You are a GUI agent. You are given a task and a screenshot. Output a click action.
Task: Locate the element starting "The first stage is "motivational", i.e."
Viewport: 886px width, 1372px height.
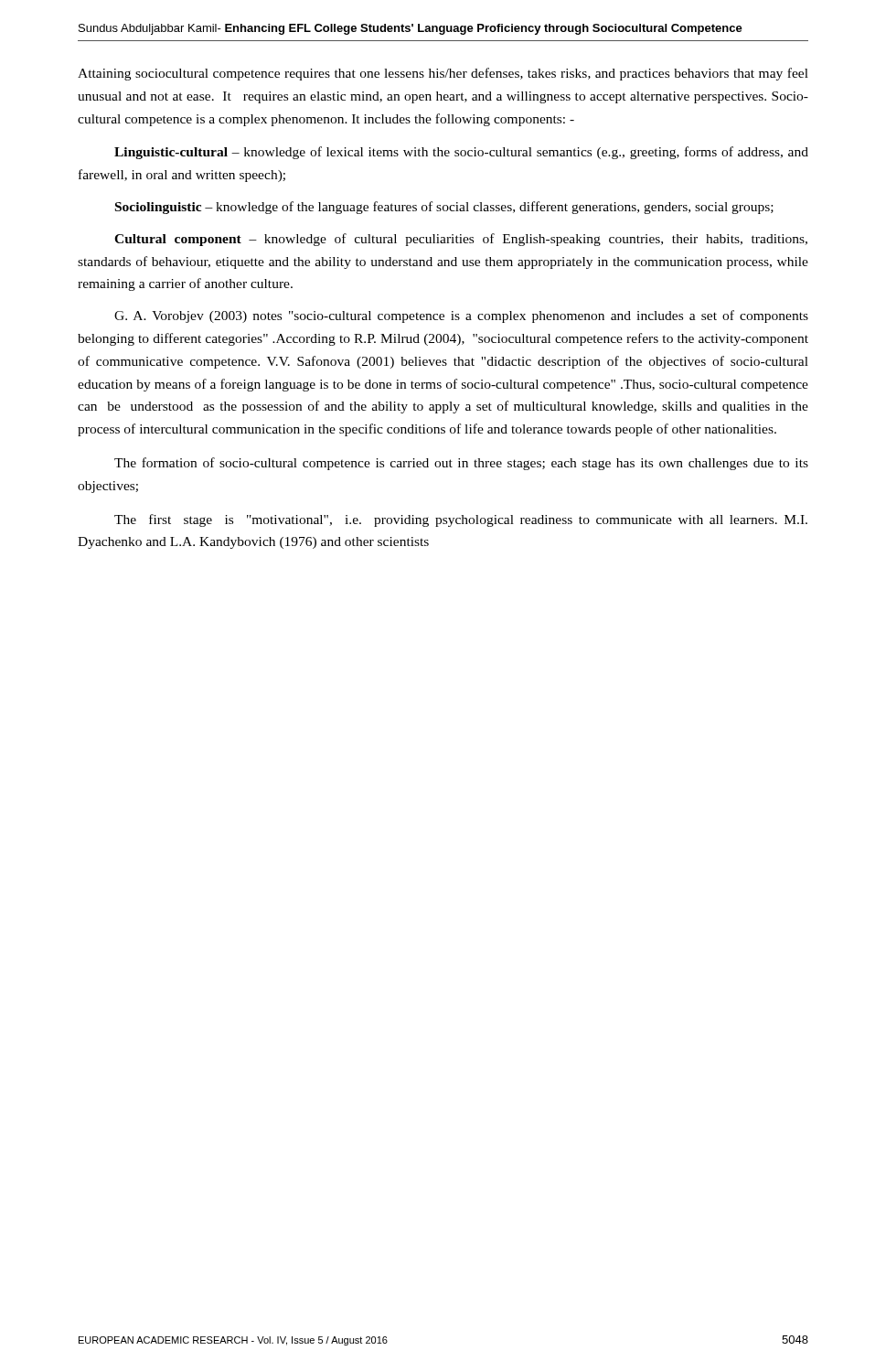click(443, 530)
